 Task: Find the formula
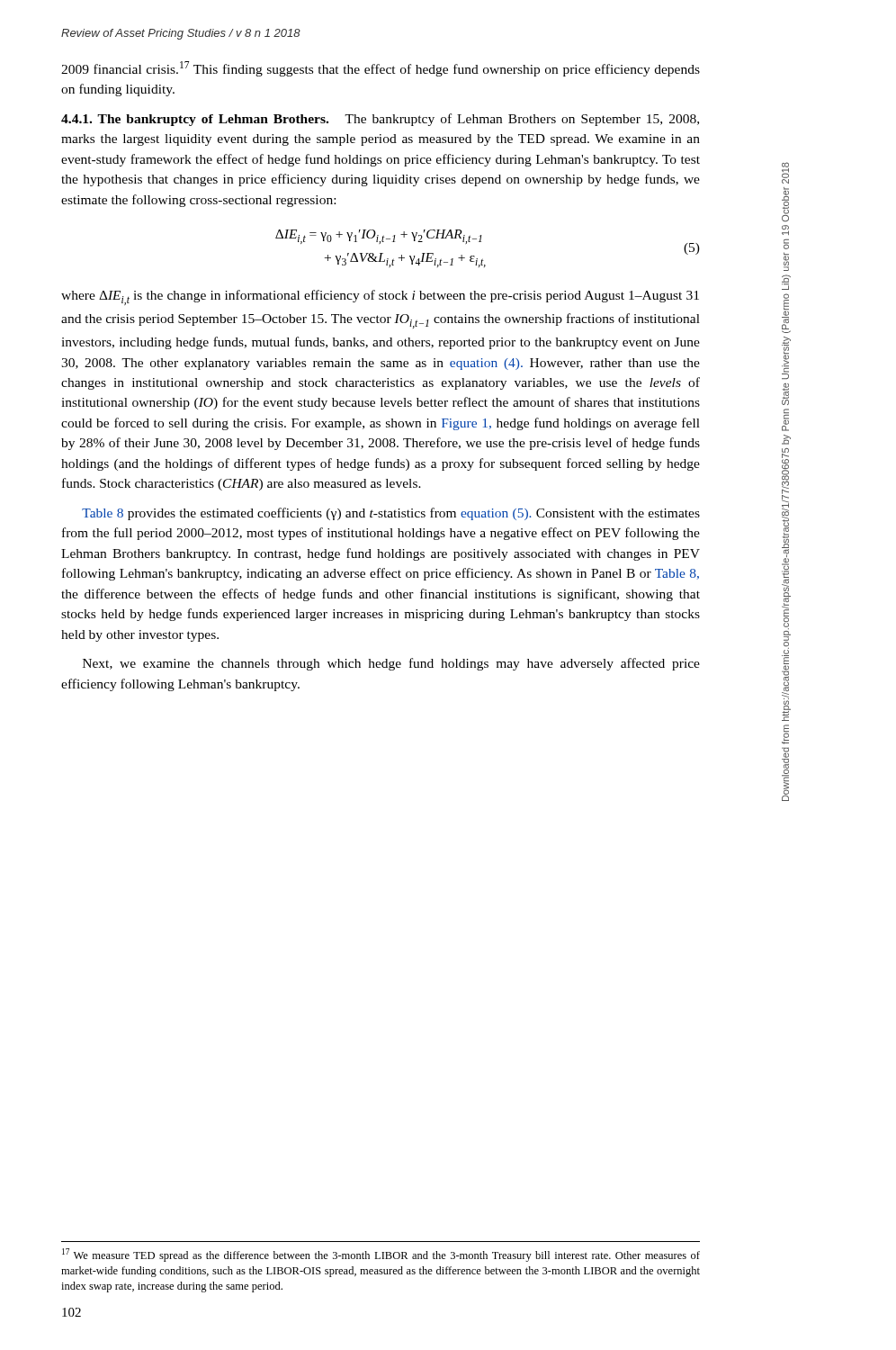coord(381,248)
